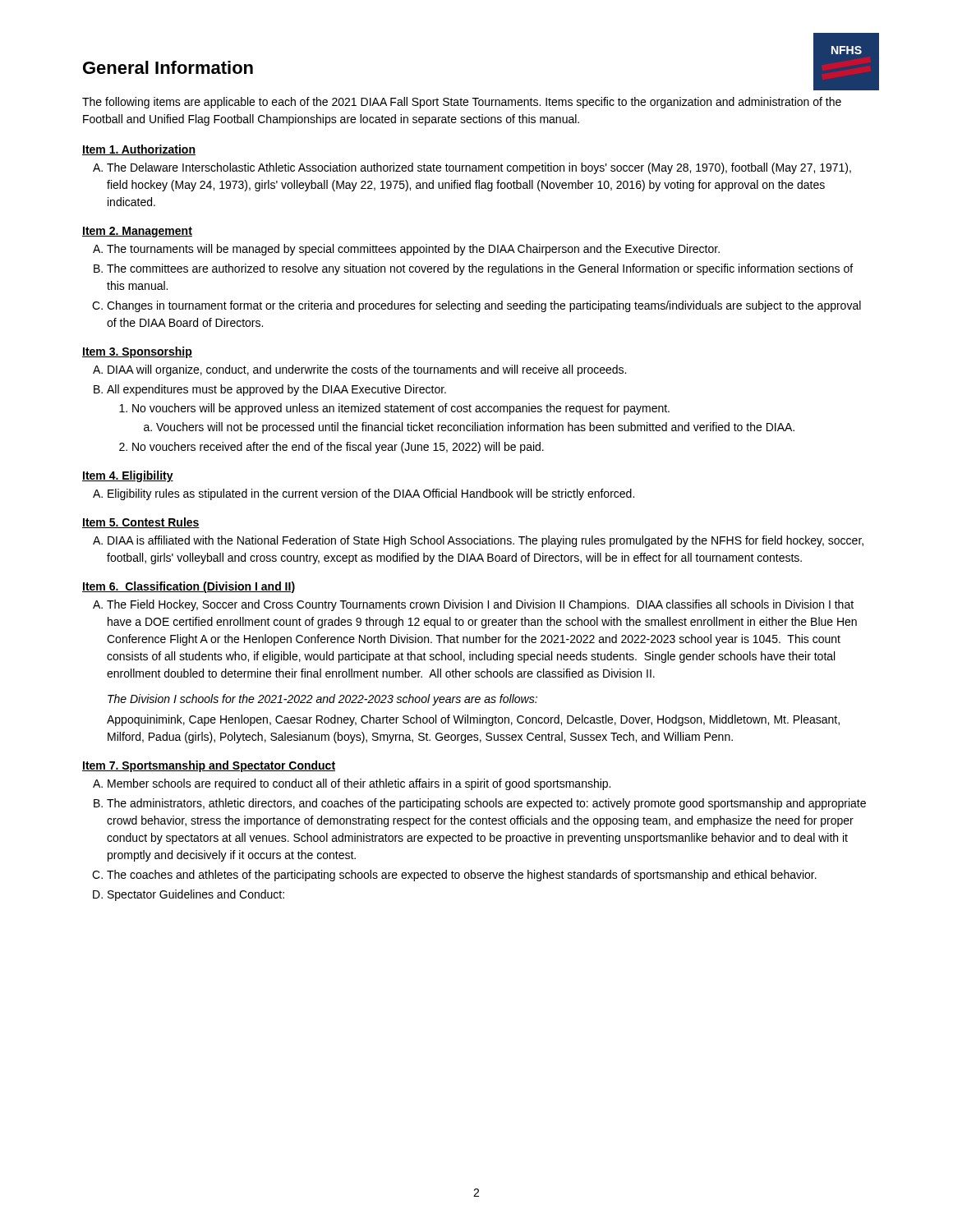Select the section header that reads "Item 2. Management"
This screenshot has height=1232, width=953.
coord(137,231)
